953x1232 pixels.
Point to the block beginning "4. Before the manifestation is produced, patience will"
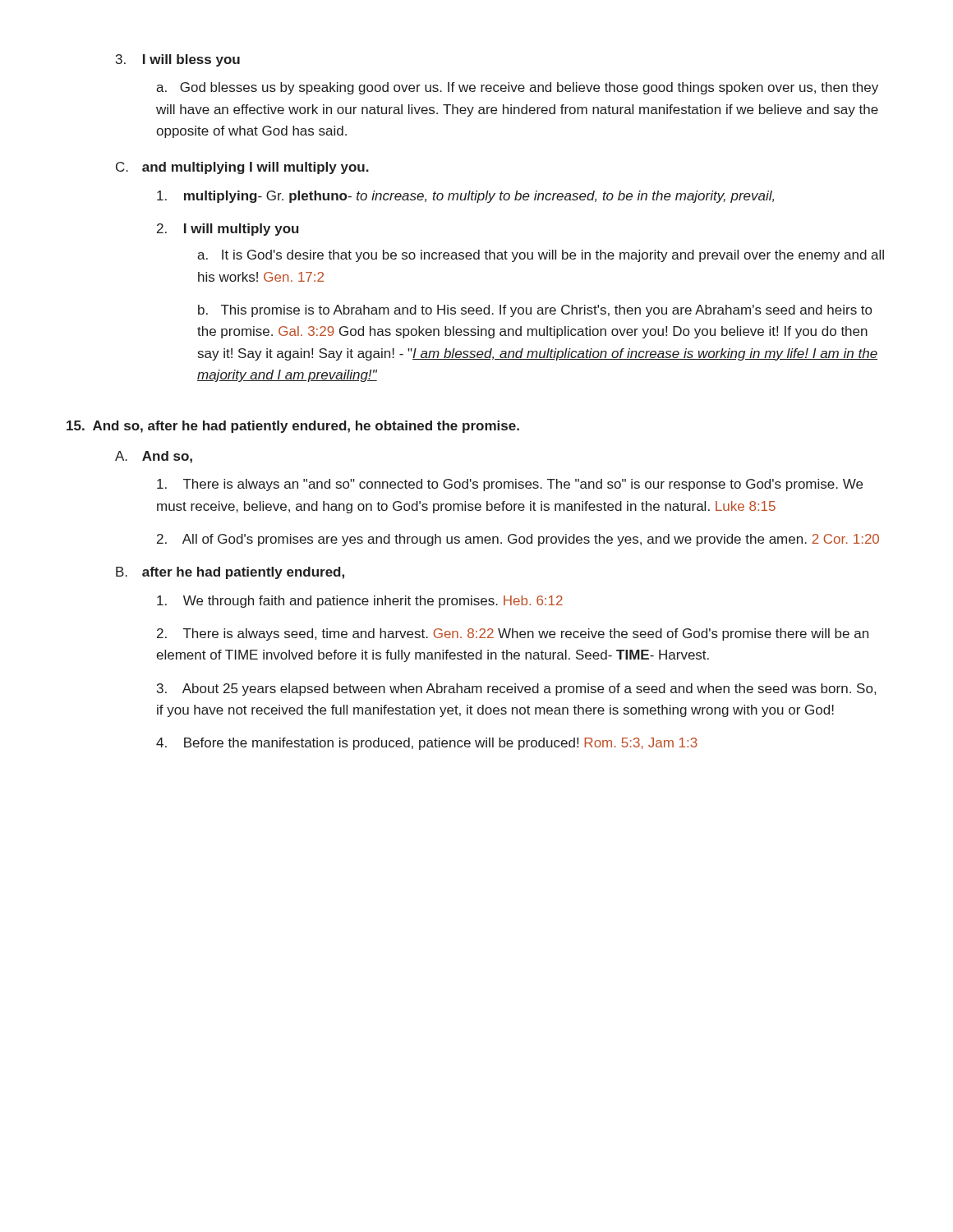pos(427,744)
